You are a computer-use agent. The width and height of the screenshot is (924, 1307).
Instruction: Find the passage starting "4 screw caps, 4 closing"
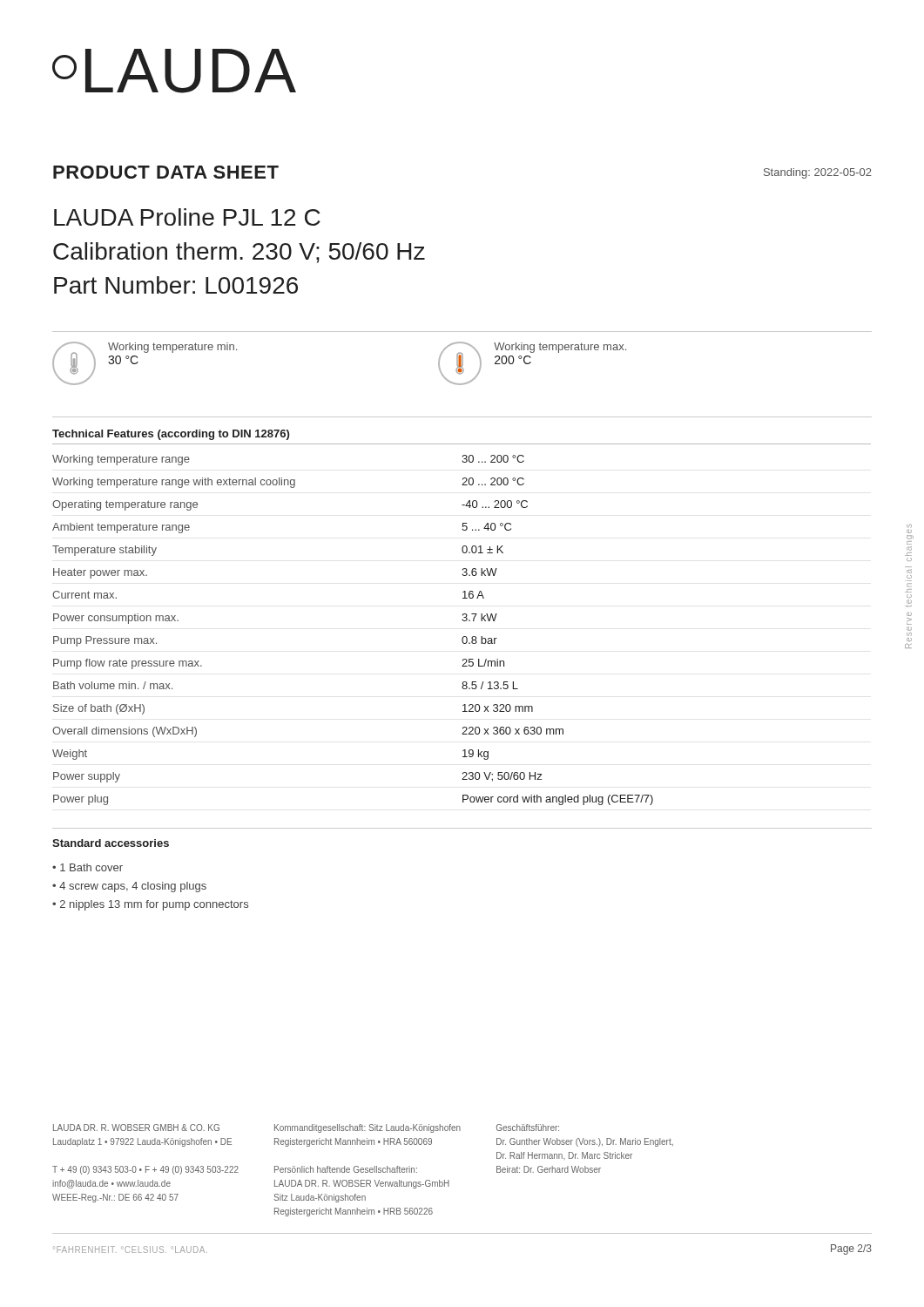click(x=133, y=886)
